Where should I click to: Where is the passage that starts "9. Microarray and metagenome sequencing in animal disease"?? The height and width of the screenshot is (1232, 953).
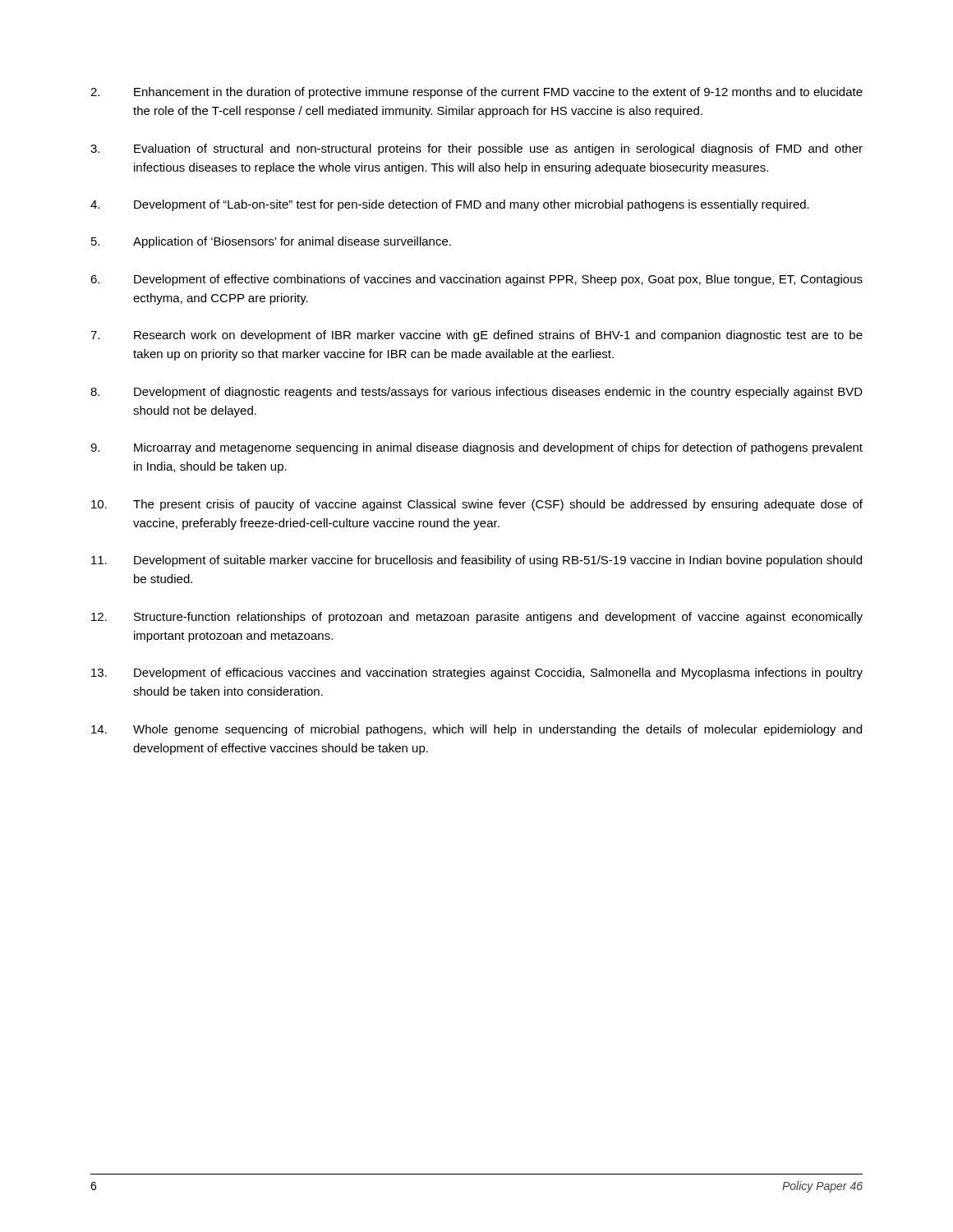tap(476, 457)
